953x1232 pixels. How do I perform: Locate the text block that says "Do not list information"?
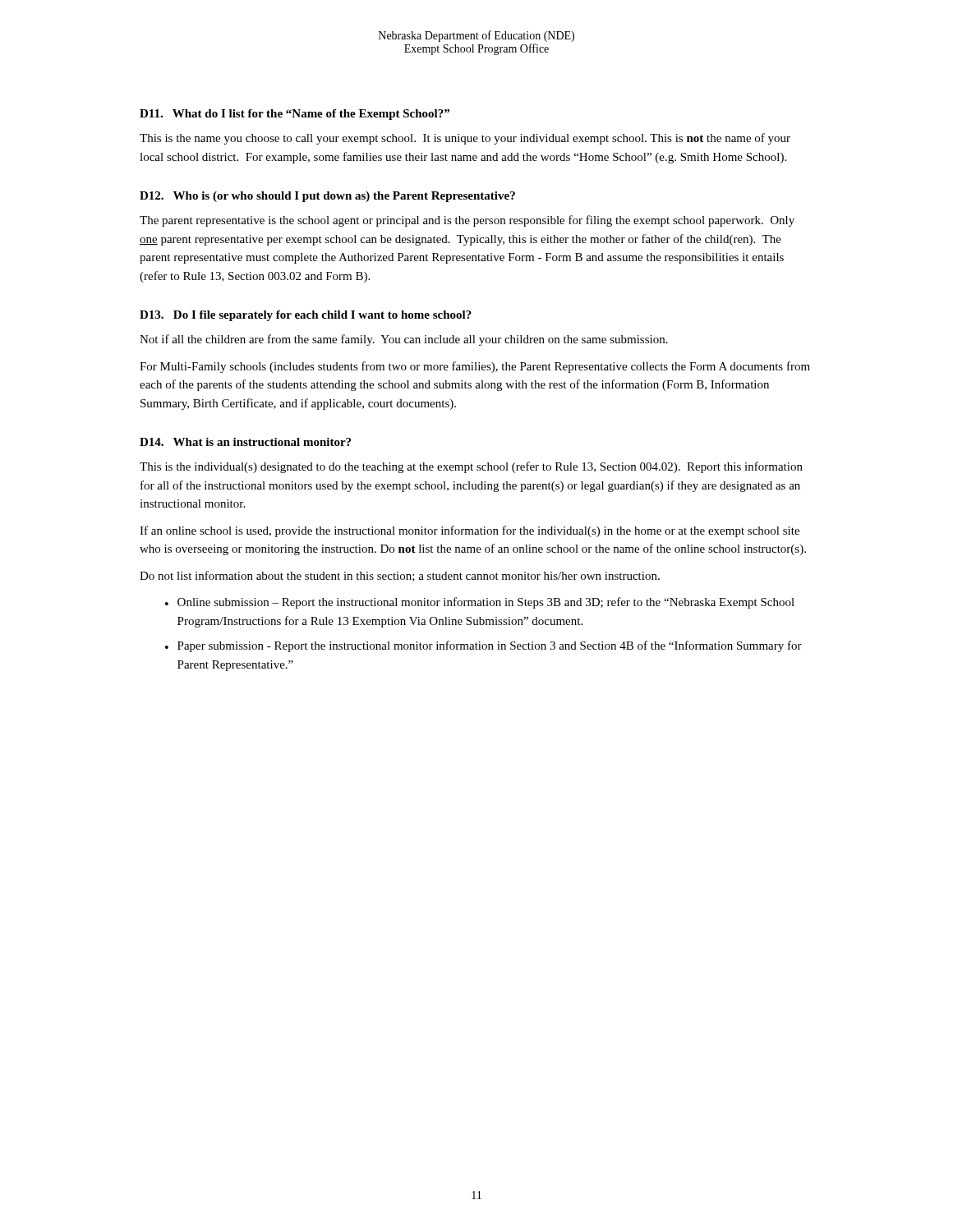click(x=400, y=575)
